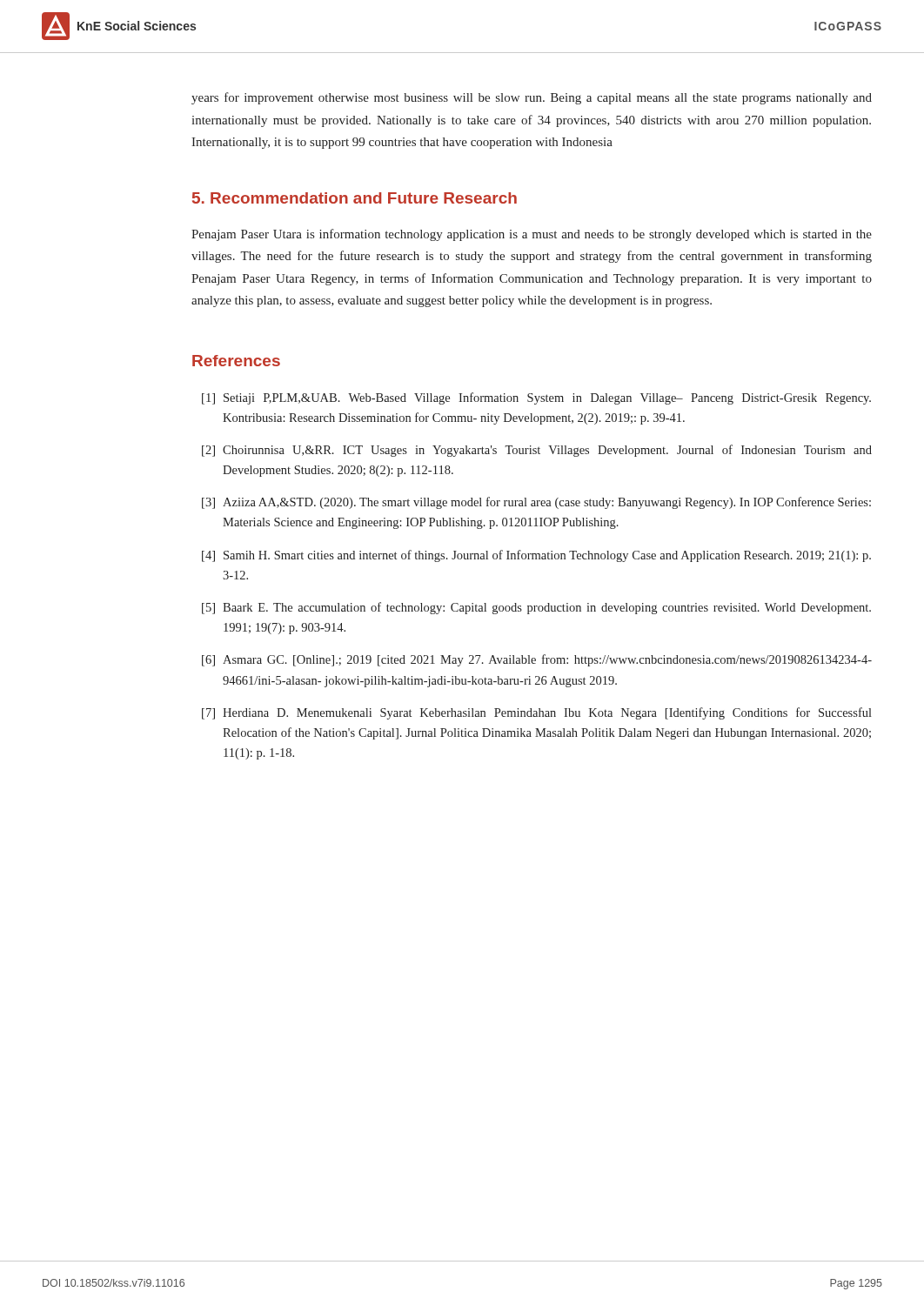Viewport: 924px width, 1305px height.
Task: Find the block on this page that starts "[5] Baark E. The accumulation"
Action: (532, 618)
